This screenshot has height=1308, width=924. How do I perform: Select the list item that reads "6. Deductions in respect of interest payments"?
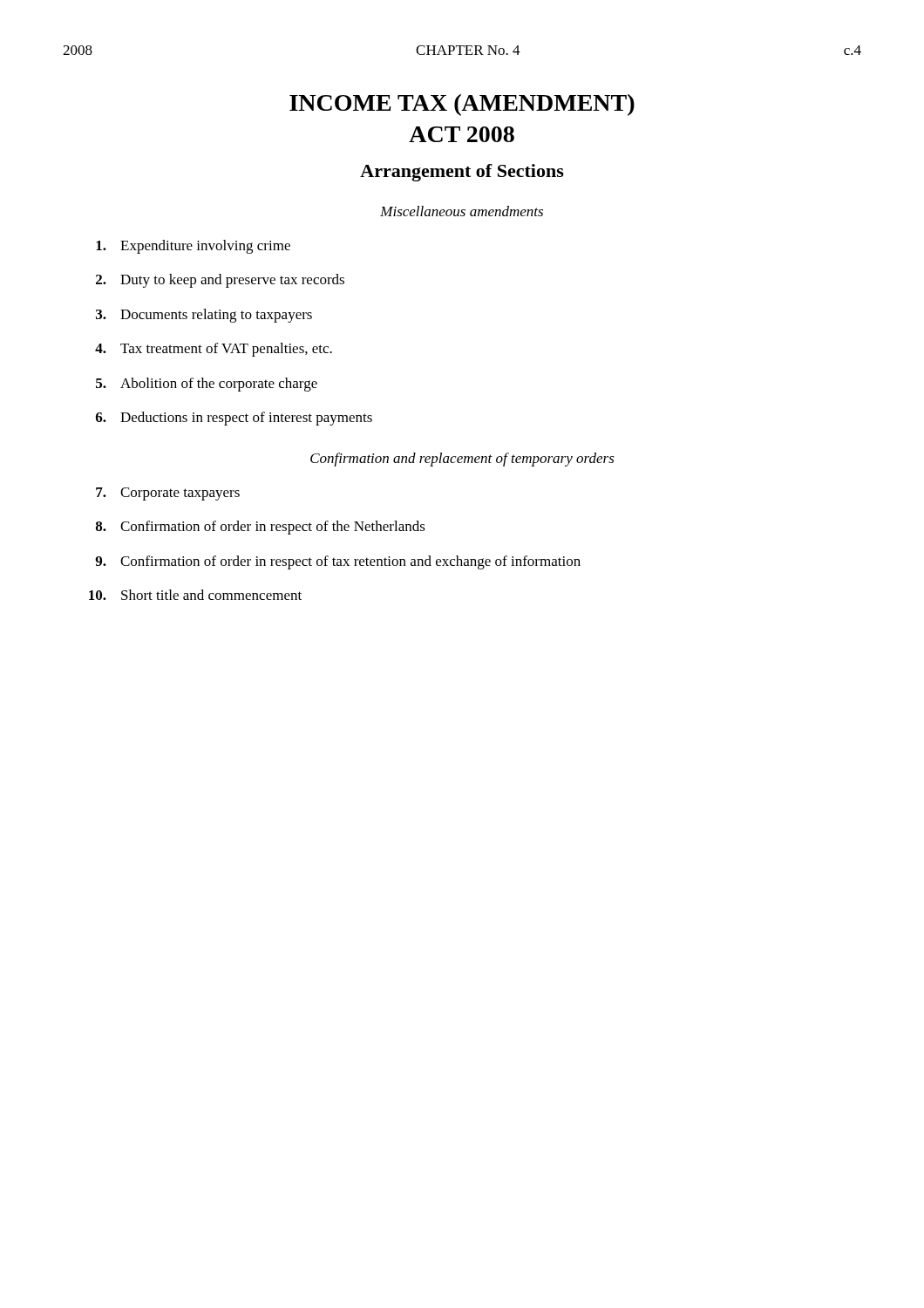[234, 419]
